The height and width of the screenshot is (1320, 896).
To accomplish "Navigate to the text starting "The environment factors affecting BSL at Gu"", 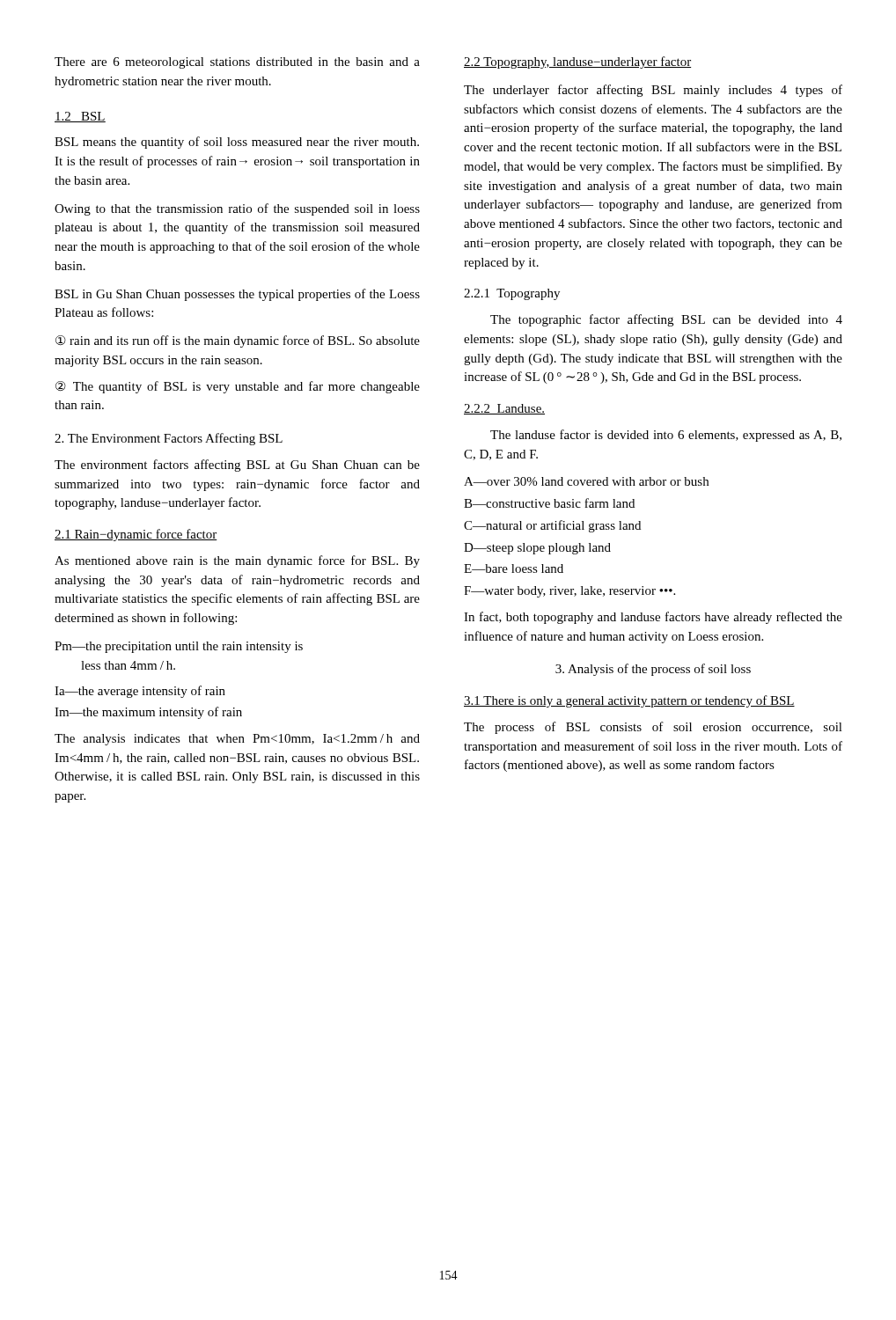I will pos(237,484).
